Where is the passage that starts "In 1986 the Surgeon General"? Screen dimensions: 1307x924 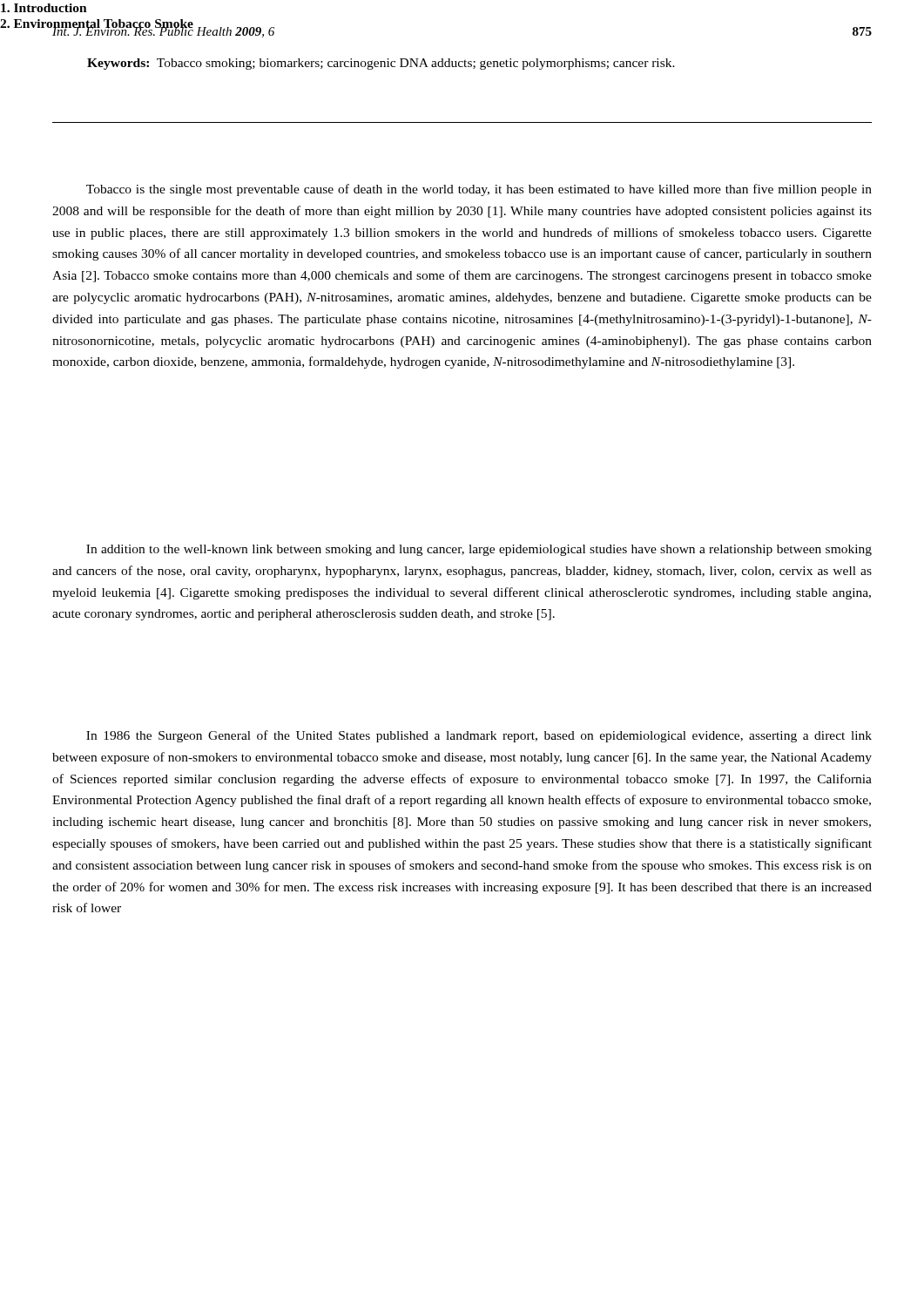pos(462,822)
